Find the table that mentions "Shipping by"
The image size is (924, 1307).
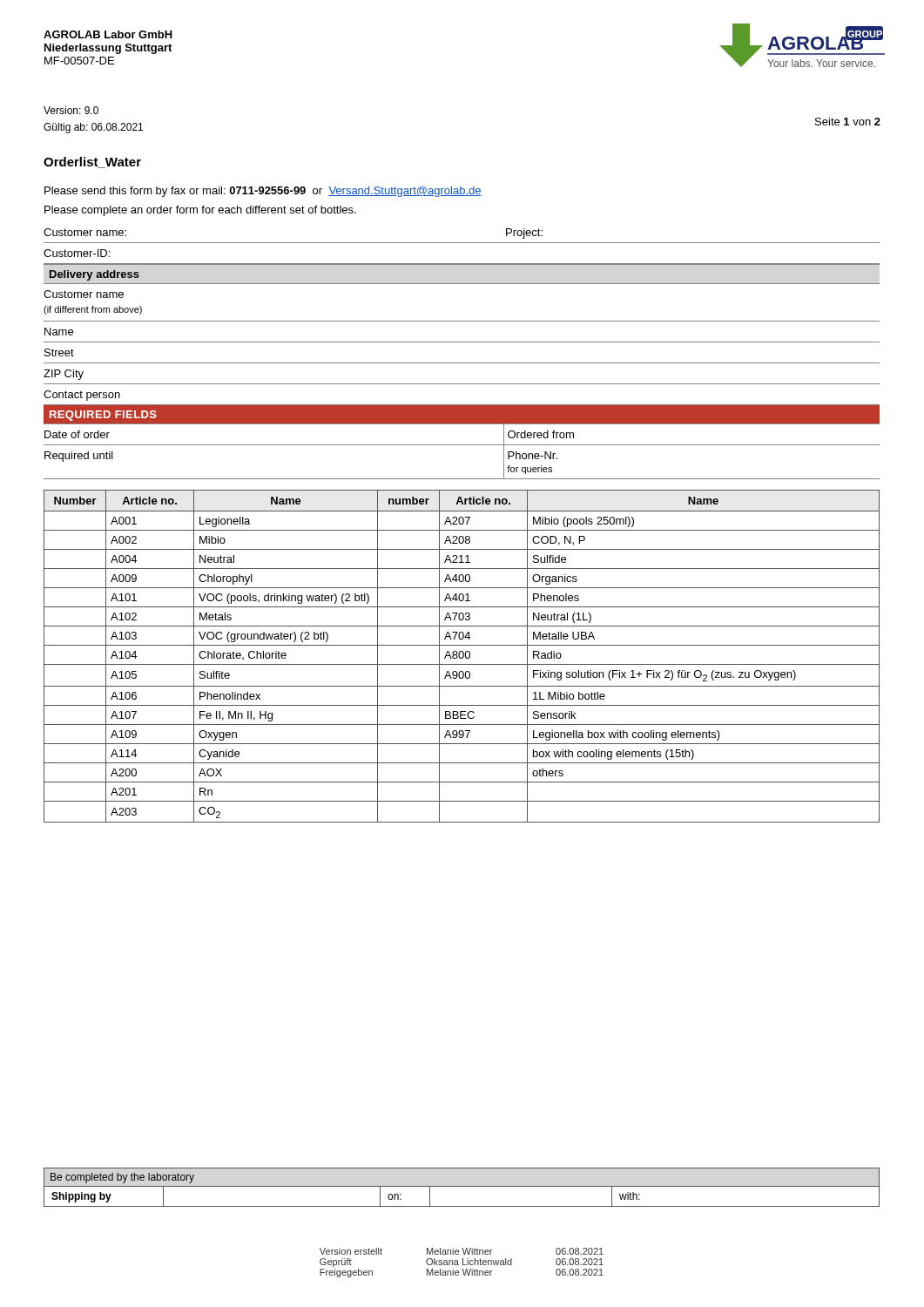coord(462,1187)
